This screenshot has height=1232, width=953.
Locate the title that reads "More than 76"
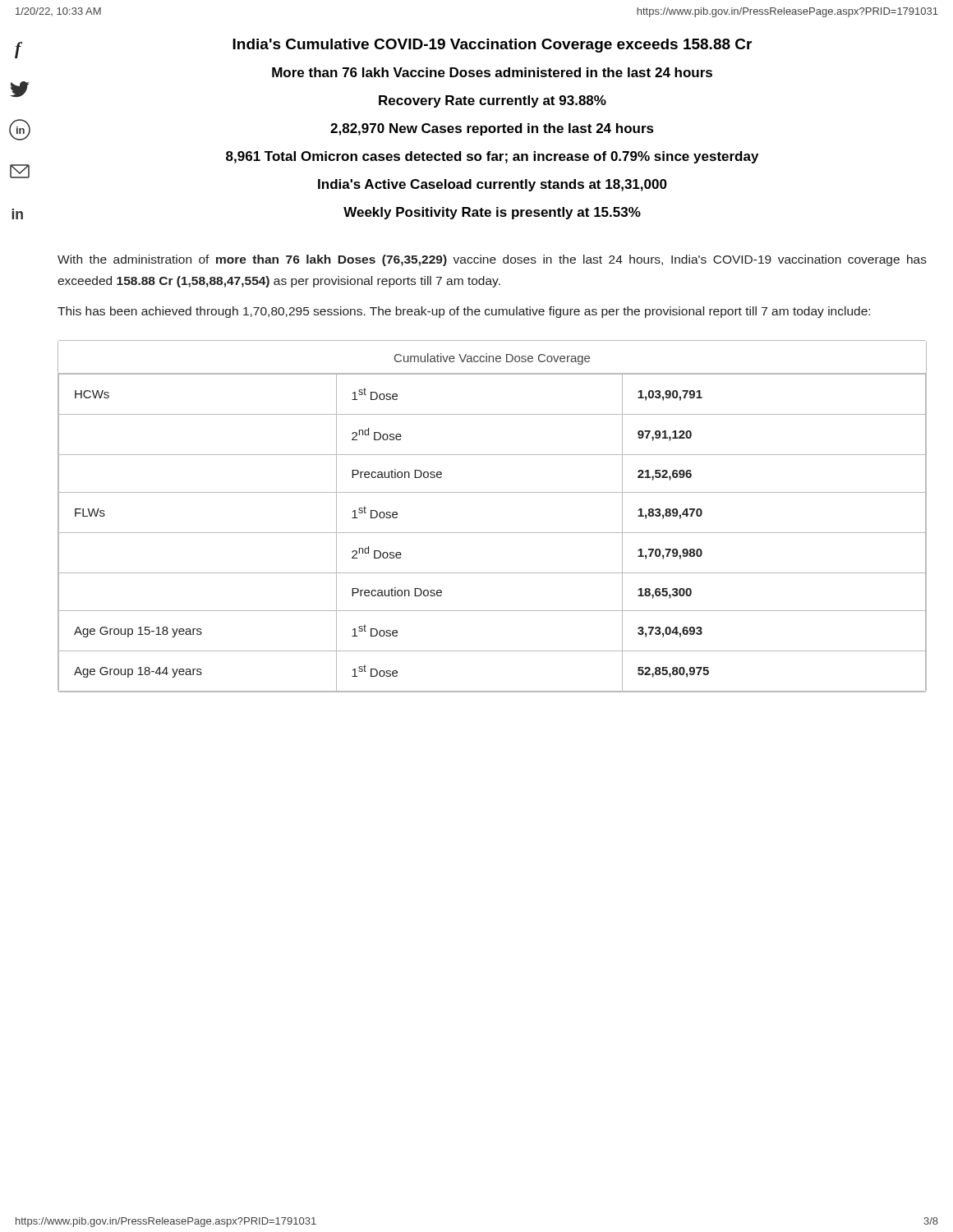(x=492, y=73)
